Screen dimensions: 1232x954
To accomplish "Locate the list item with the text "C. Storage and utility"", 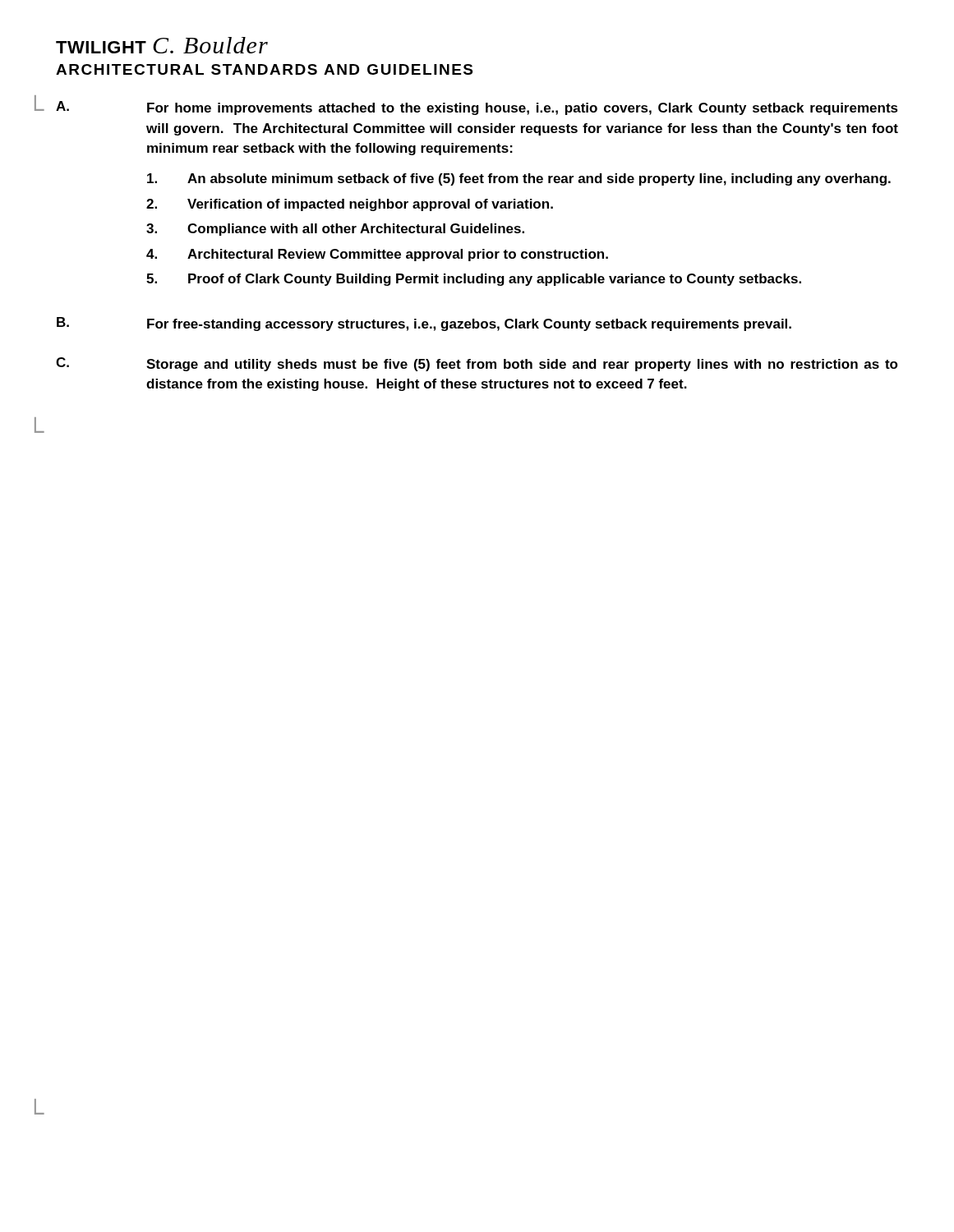I will tap(477, 375).
